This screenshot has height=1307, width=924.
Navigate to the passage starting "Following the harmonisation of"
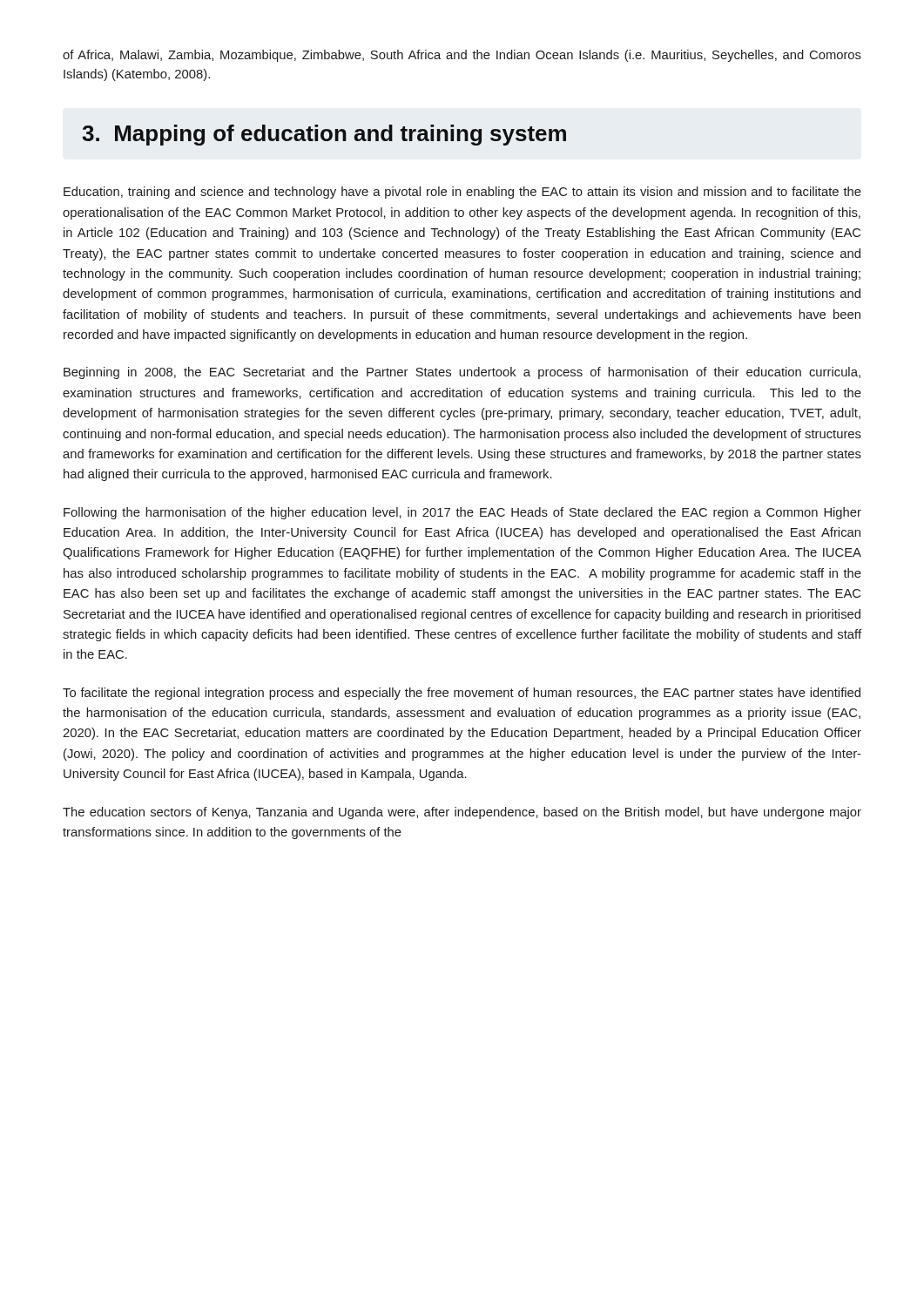click(462, 583)
